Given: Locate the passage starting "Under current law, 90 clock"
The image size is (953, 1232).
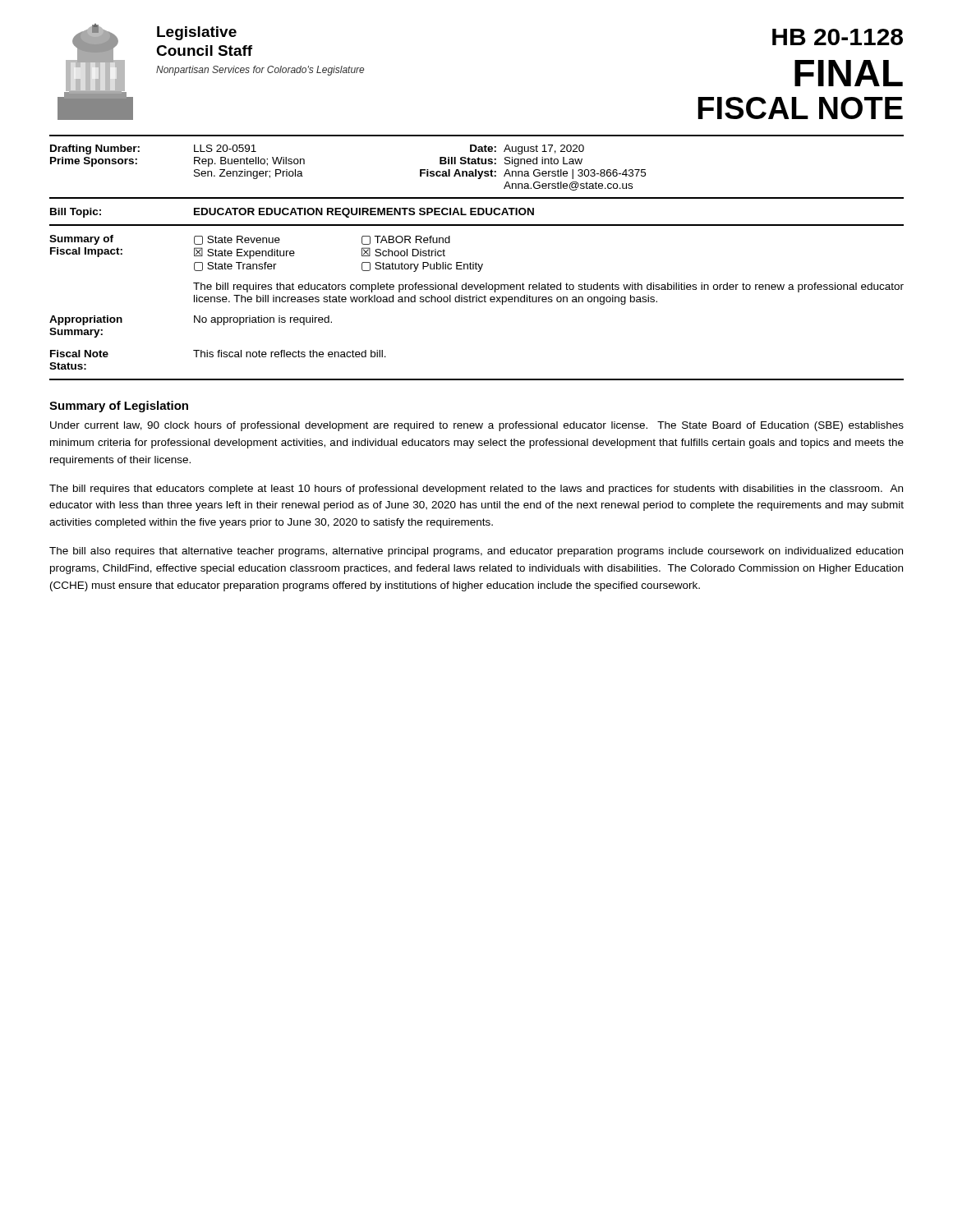Looking at the screenshot, I should click(x=476, y=442).
